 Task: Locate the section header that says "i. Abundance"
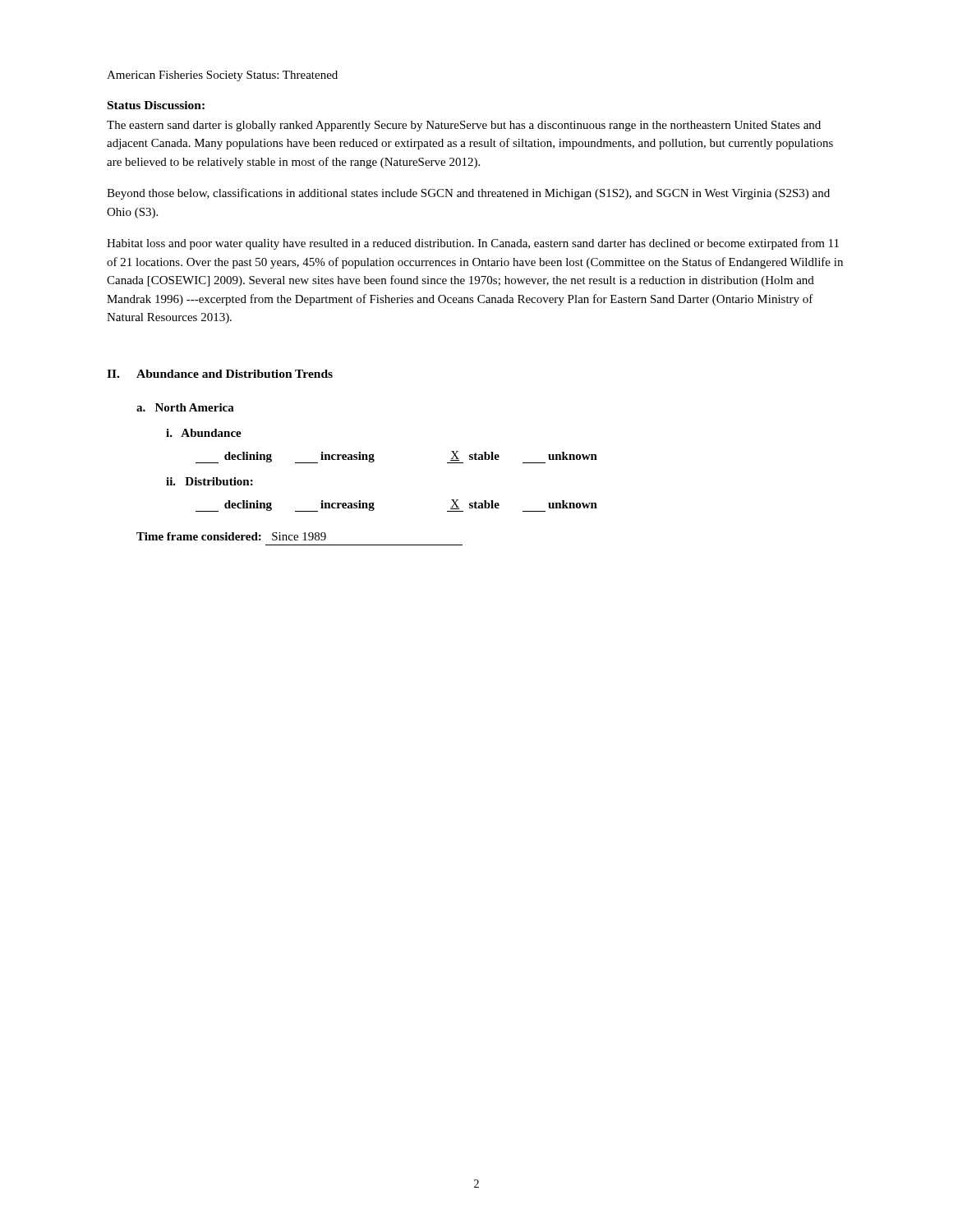click(x=204, y=432)
